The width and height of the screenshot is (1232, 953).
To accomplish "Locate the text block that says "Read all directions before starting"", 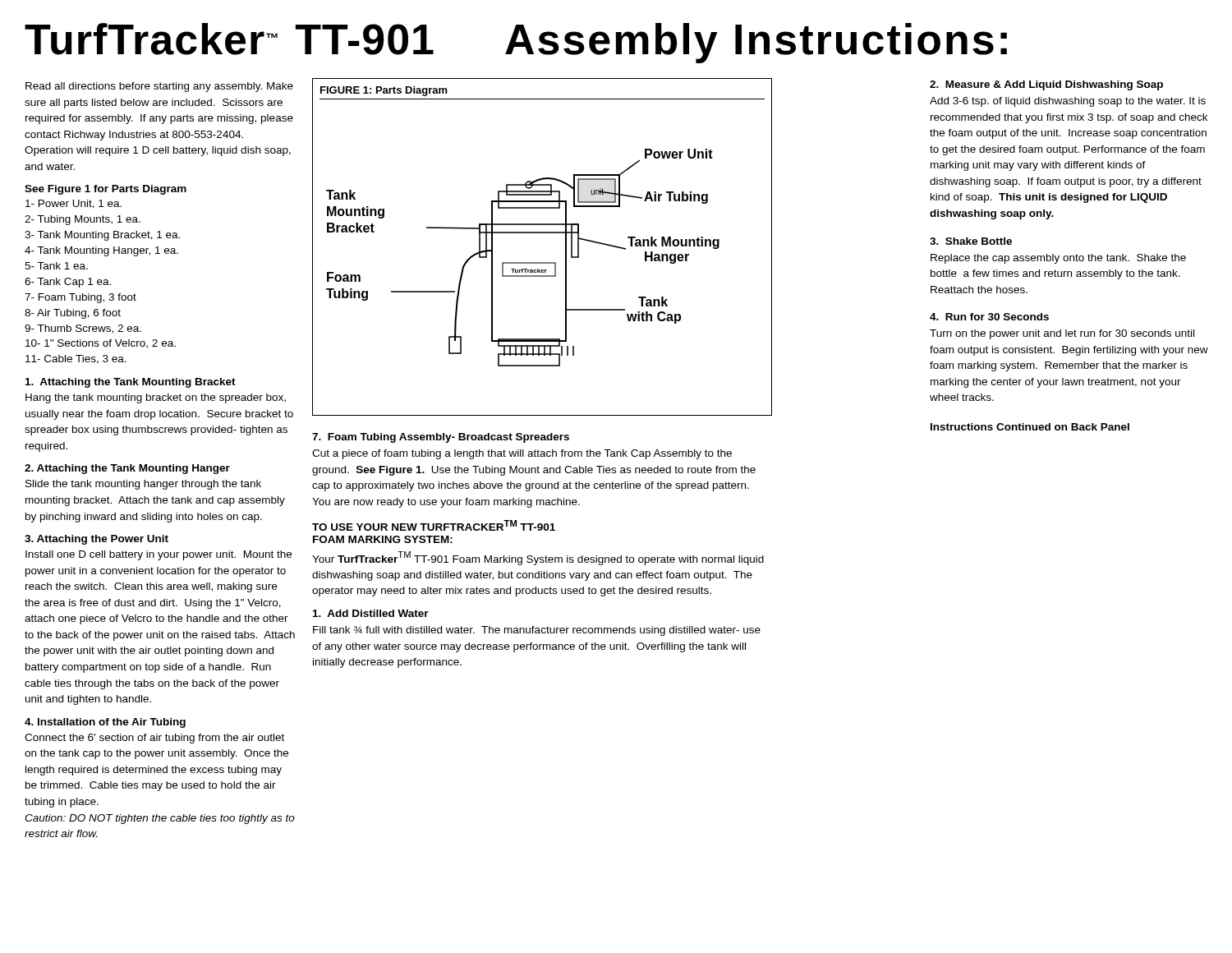I will 160,126.
